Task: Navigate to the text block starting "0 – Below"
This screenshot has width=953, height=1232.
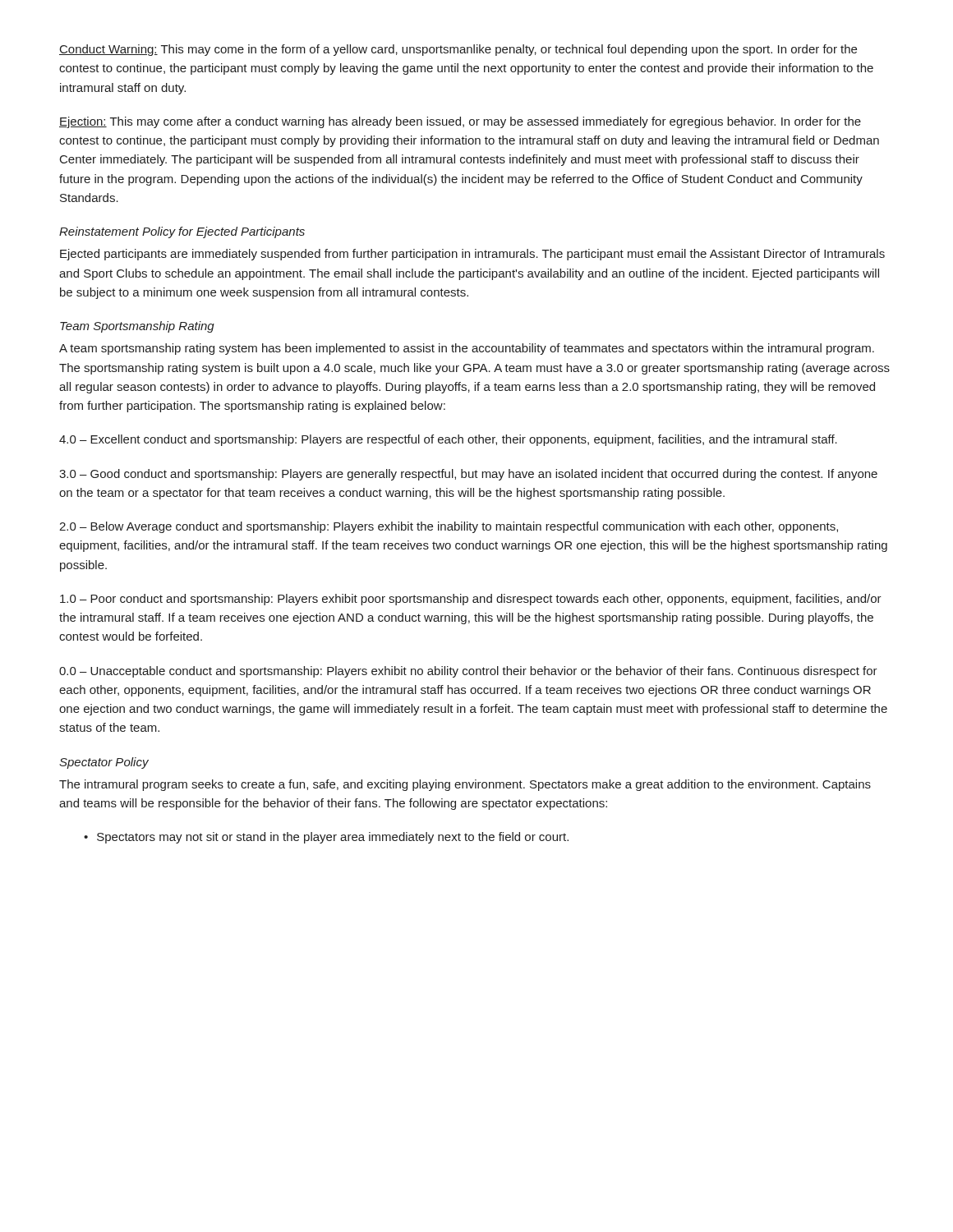Action: 473,545
